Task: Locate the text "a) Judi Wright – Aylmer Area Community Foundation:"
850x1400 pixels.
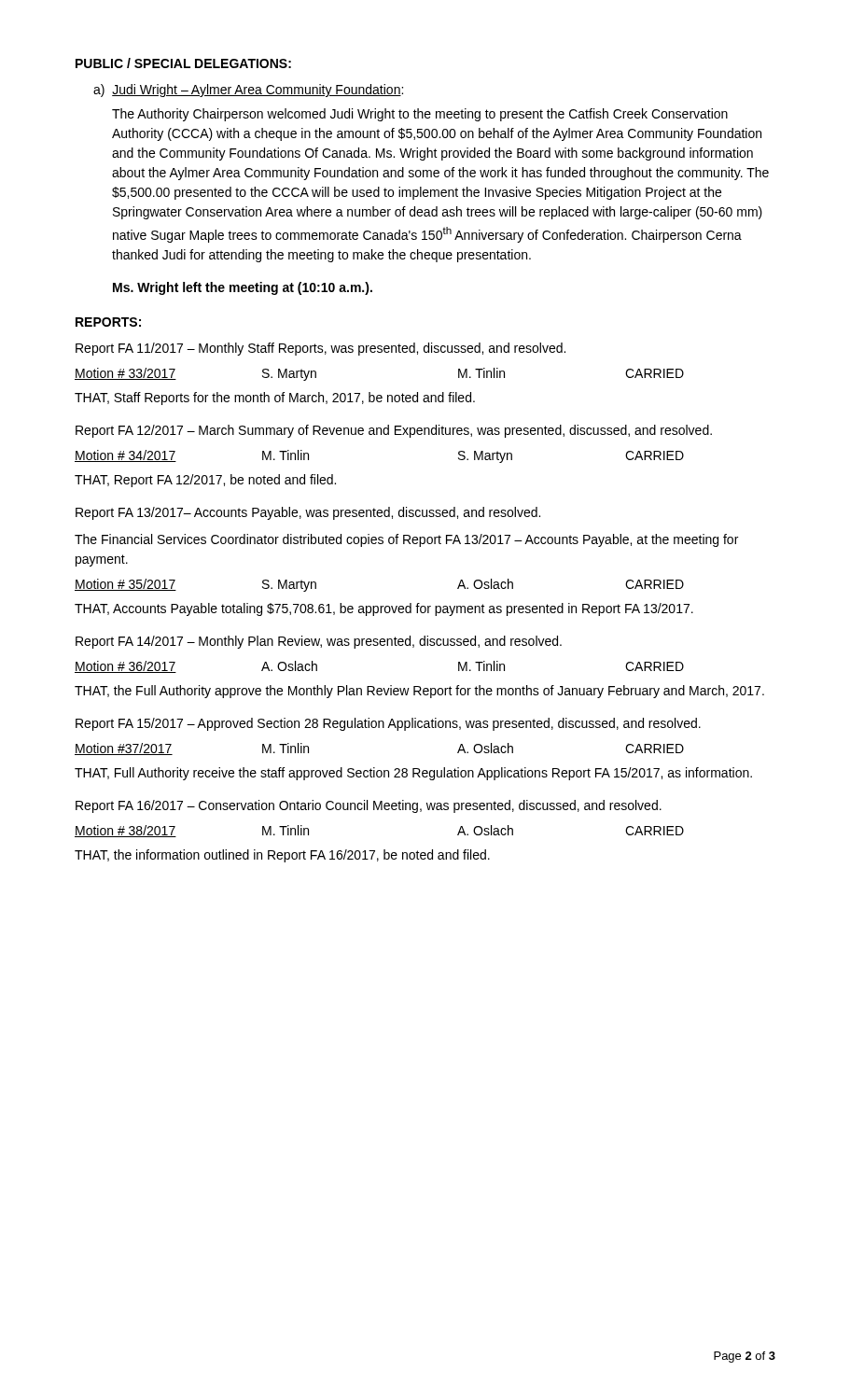Action: 249,90
